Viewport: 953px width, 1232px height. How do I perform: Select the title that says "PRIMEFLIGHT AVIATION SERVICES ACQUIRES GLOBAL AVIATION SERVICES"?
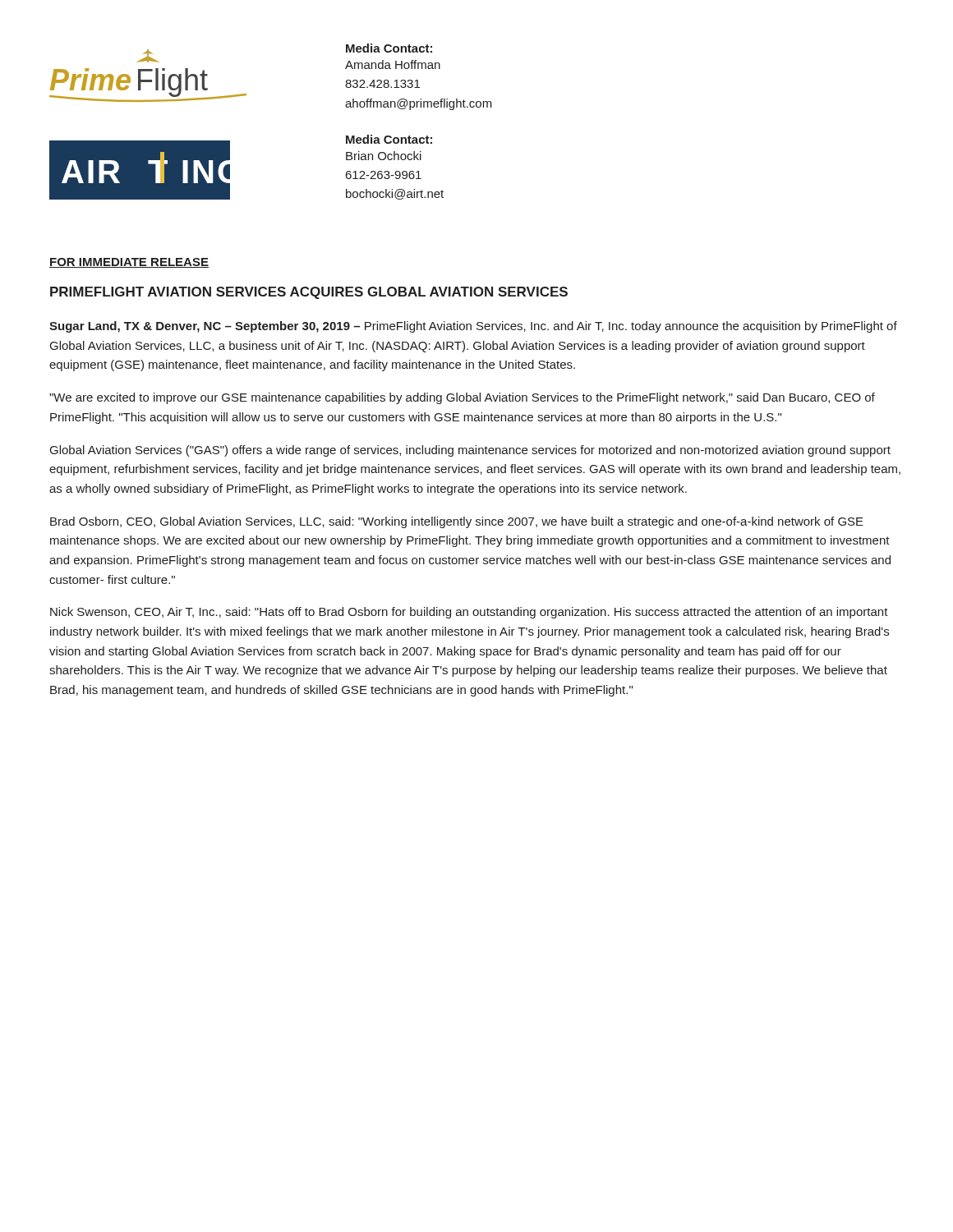[309, 292]
